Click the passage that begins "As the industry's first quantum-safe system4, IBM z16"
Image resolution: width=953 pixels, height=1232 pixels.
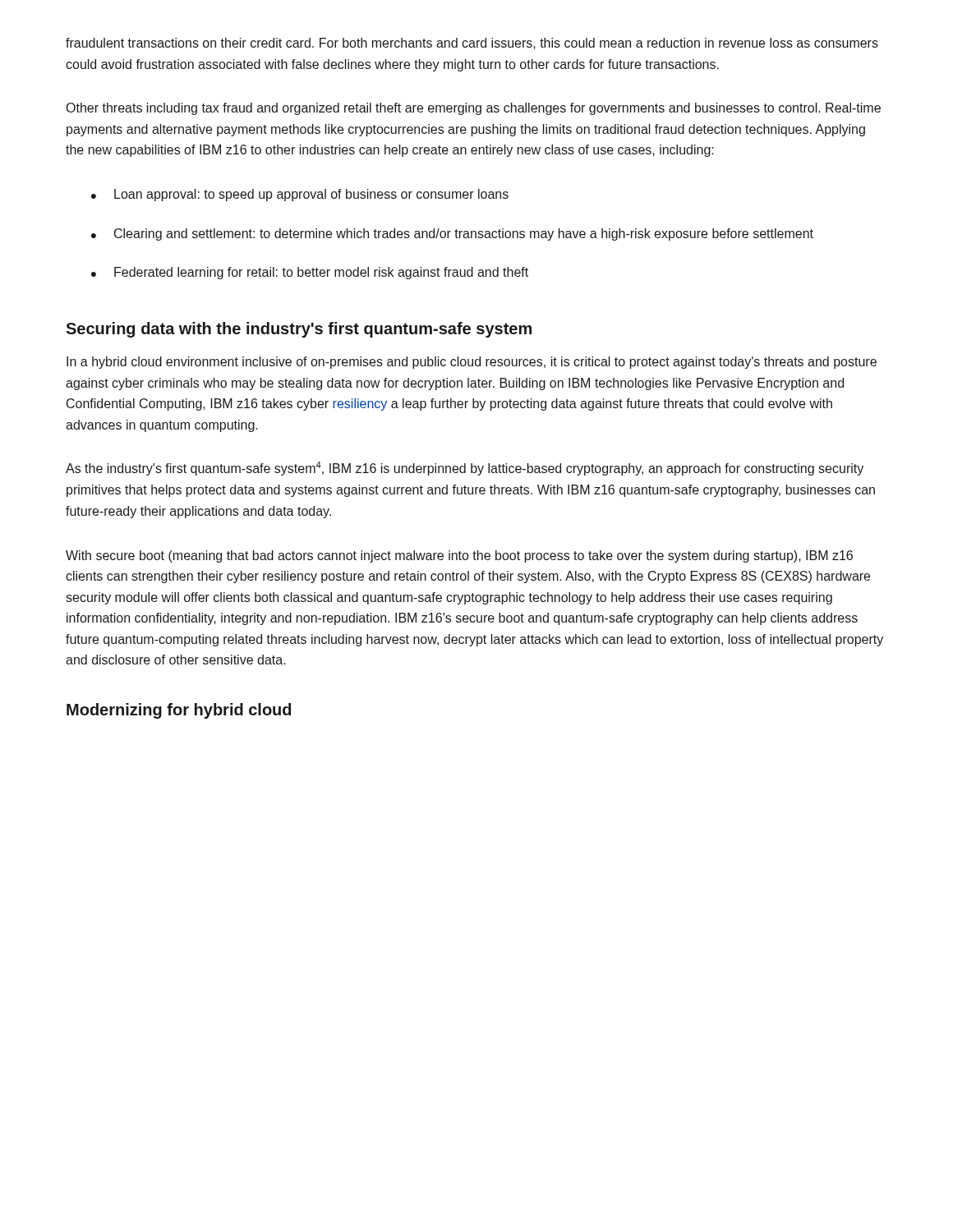[471, 489]
